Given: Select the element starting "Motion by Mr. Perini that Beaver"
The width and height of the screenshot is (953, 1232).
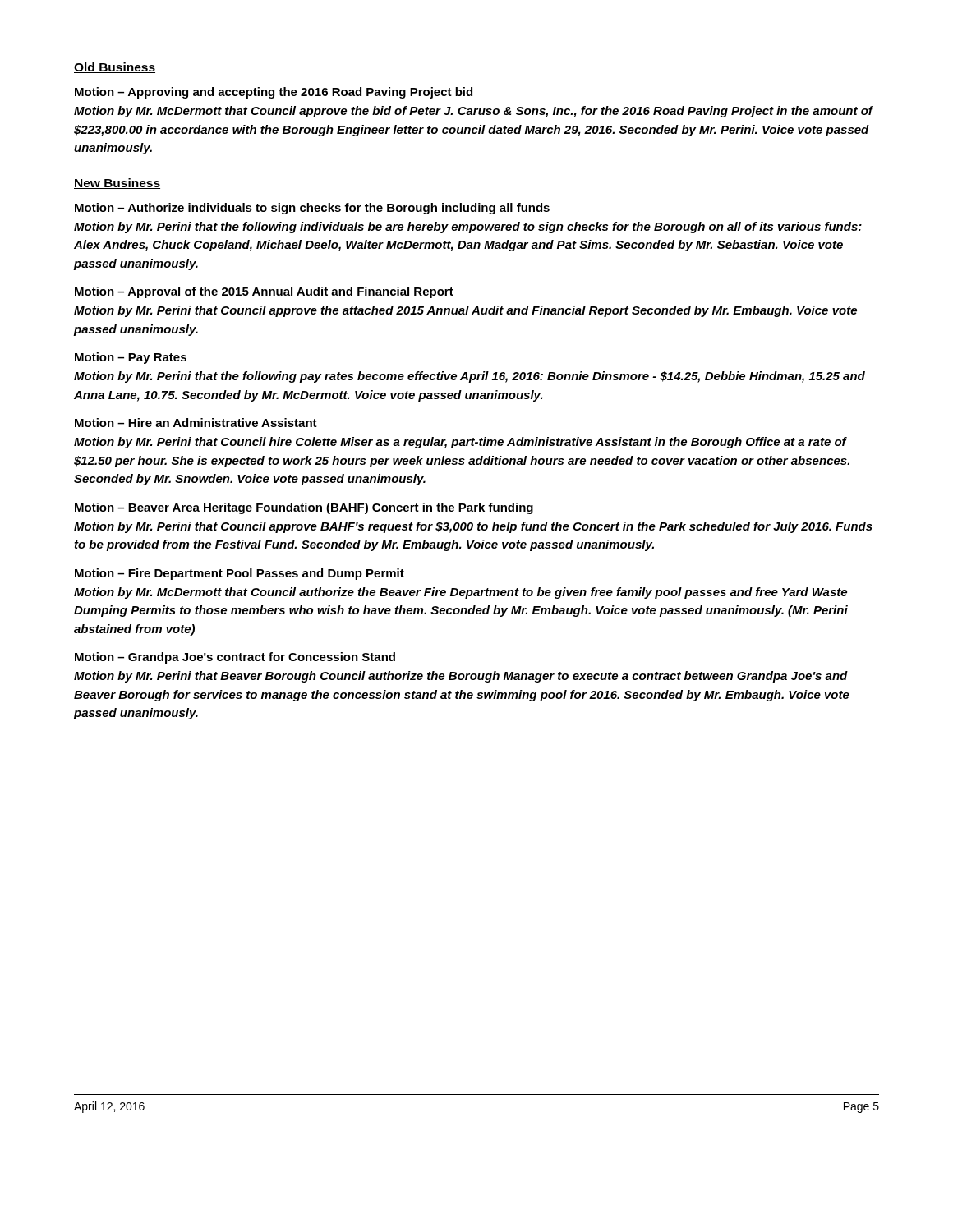Looking at the screenshot, I should [x=462, y=694].
